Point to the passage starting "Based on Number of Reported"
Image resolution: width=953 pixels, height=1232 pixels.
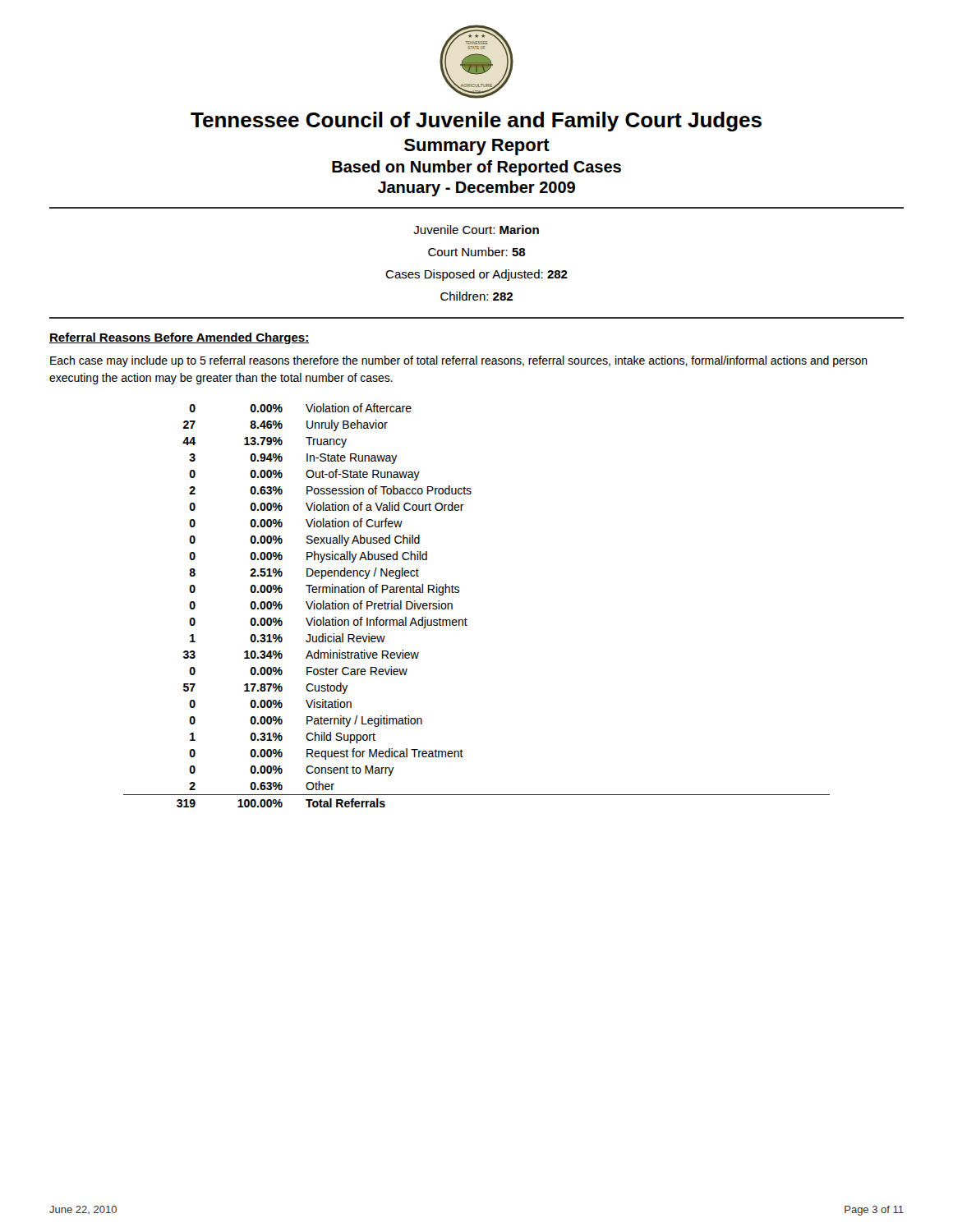point(476,167)
